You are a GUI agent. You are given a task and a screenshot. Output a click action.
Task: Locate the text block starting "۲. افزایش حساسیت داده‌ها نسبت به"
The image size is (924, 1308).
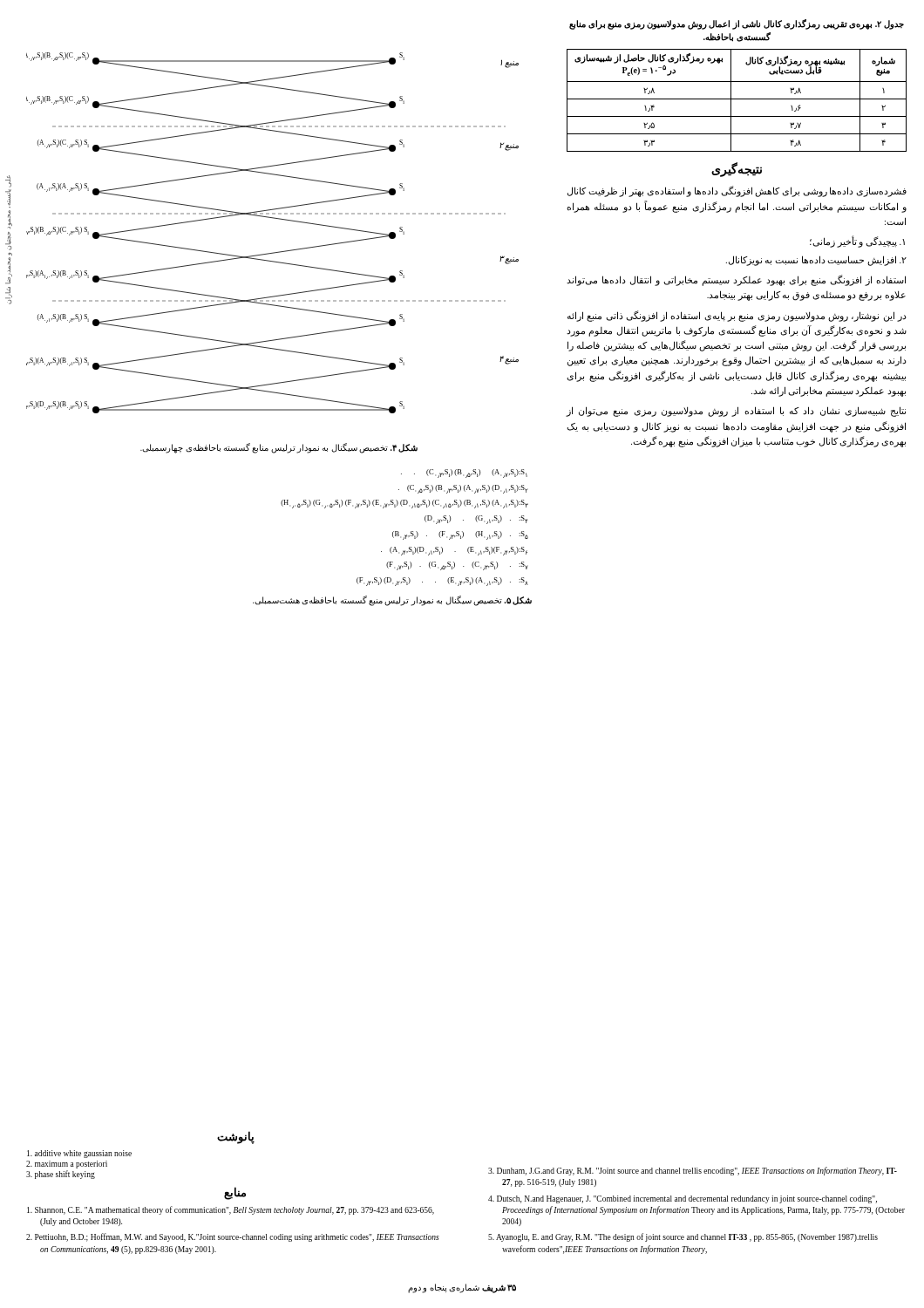pyautogui.click(x=816, y=260)
